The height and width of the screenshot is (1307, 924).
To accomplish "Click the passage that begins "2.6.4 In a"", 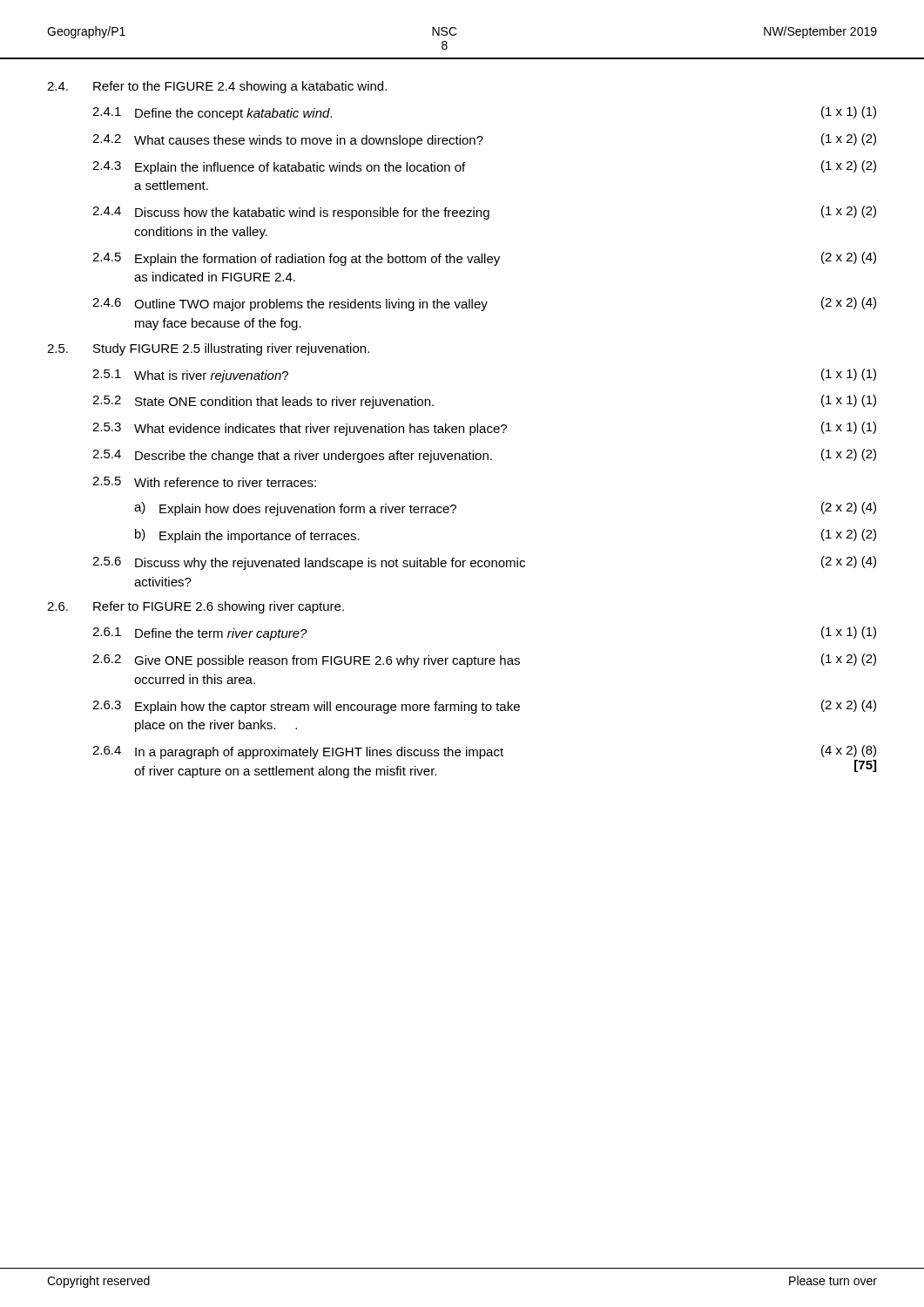I will tap(485, 761).
